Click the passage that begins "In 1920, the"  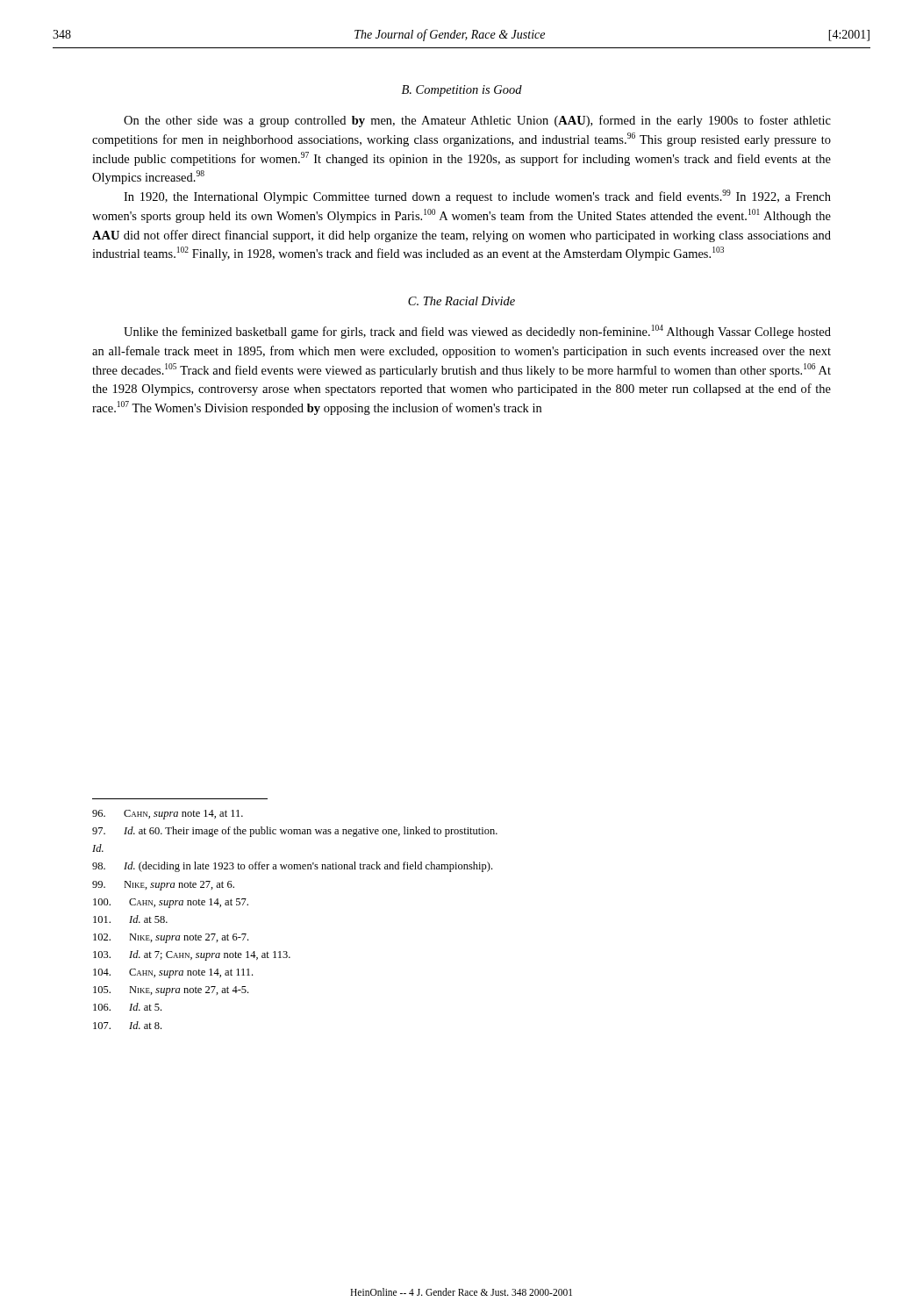[462, 225]
